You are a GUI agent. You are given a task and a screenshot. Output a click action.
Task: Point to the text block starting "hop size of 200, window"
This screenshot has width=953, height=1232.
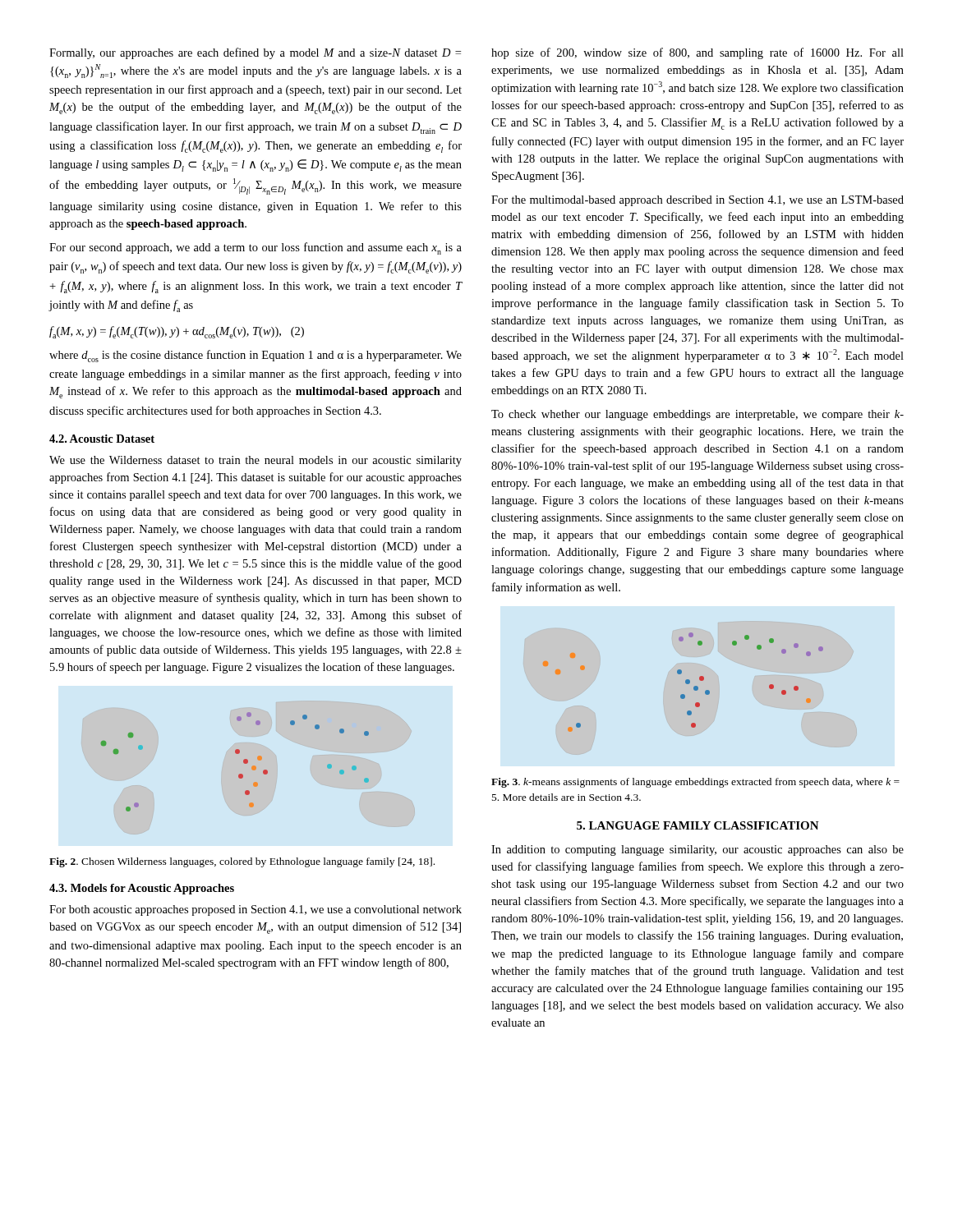(x=698, y=115)
